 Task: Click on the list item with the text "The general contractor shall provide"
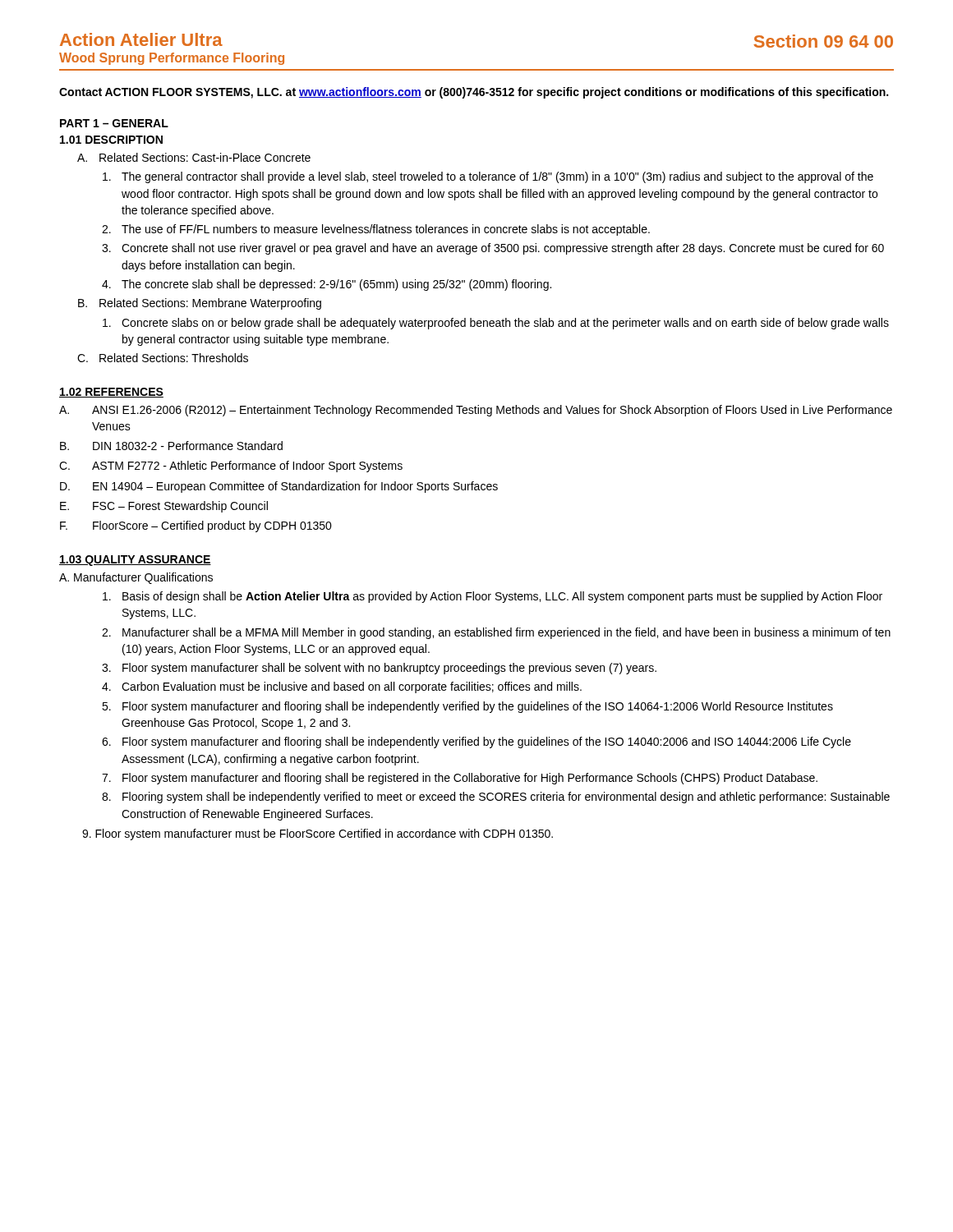(x=498, y=194)
